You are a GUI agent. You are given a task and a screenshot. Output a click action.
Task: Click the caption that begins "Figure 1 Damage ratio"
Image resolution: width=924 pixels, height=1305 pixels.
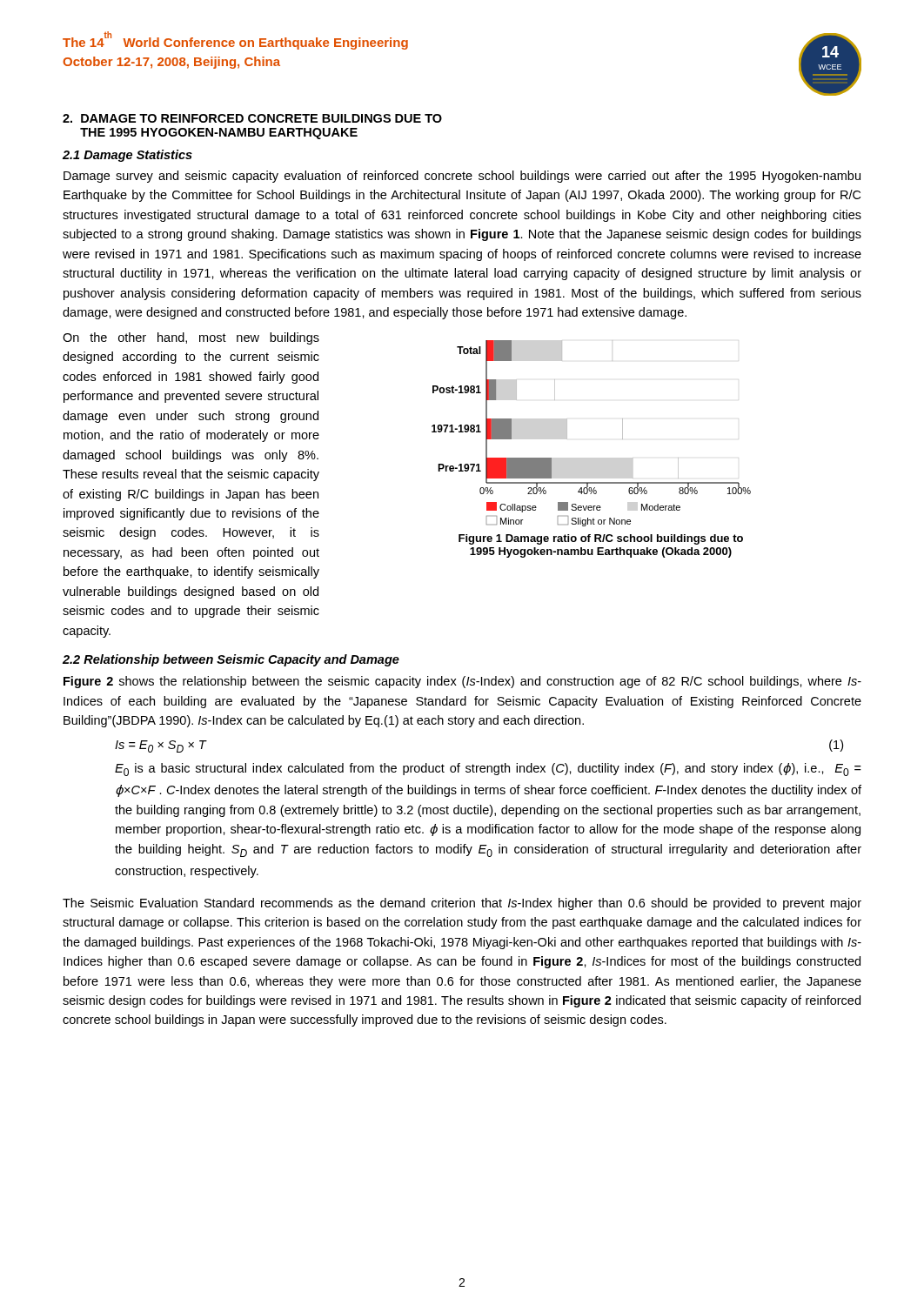tap(601, 544)
